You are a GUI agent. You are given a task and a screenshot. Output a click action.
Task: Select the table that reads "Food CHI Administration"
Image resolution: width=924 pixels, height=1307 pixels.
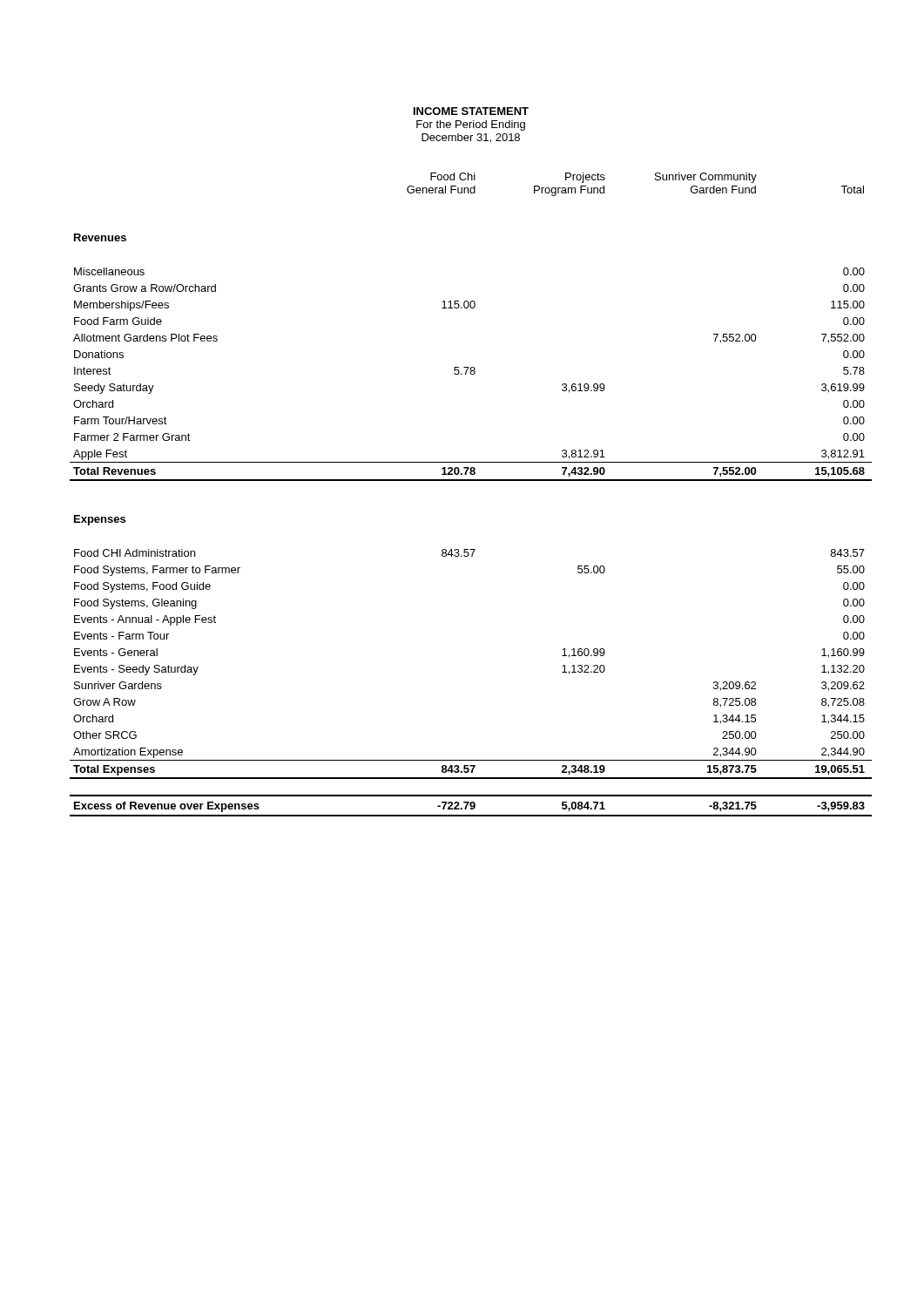471,492
